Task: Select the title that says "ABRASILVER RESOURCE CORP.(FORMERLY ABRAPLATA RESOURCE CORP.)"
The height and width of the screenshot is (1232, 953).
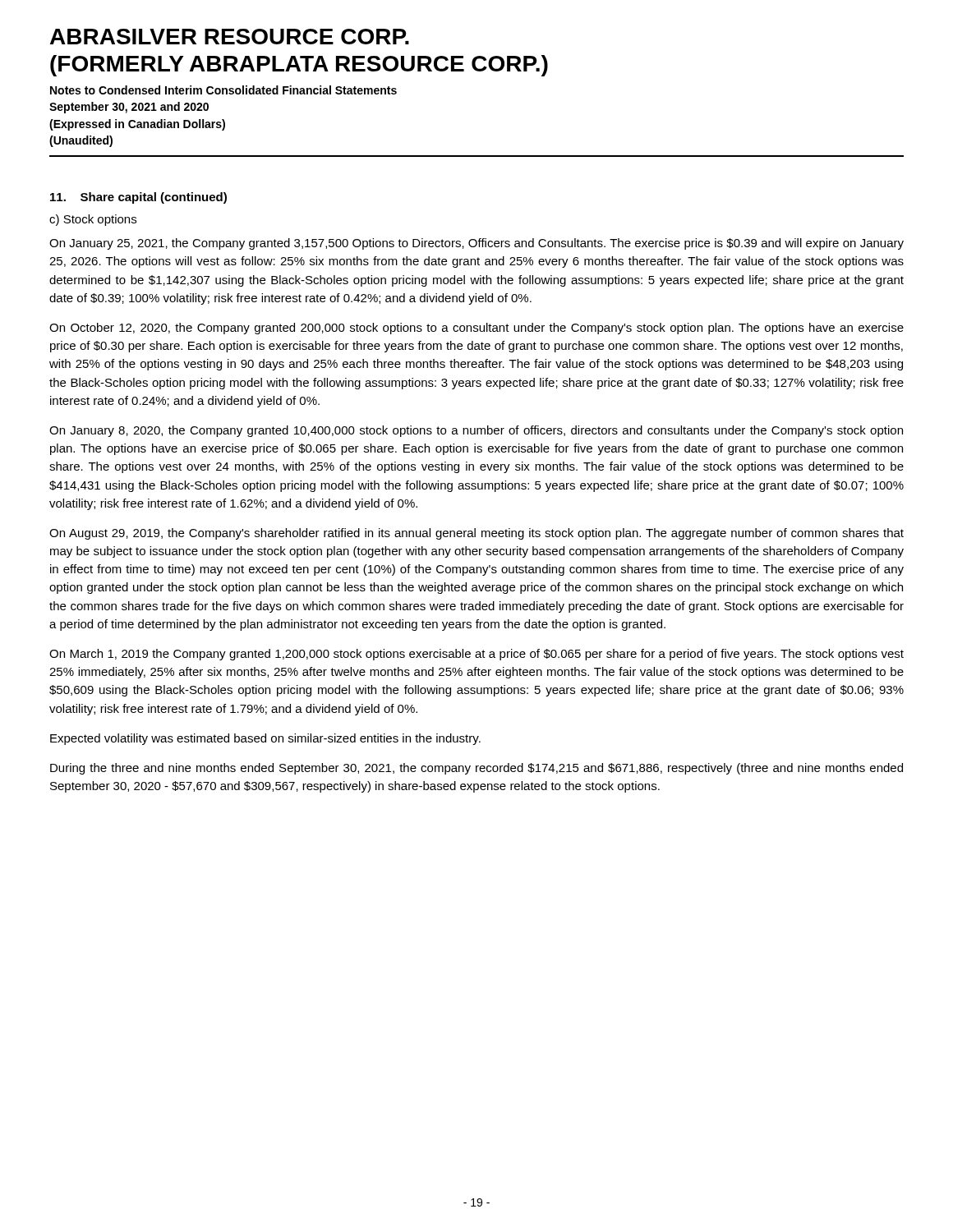Action: 476,50
